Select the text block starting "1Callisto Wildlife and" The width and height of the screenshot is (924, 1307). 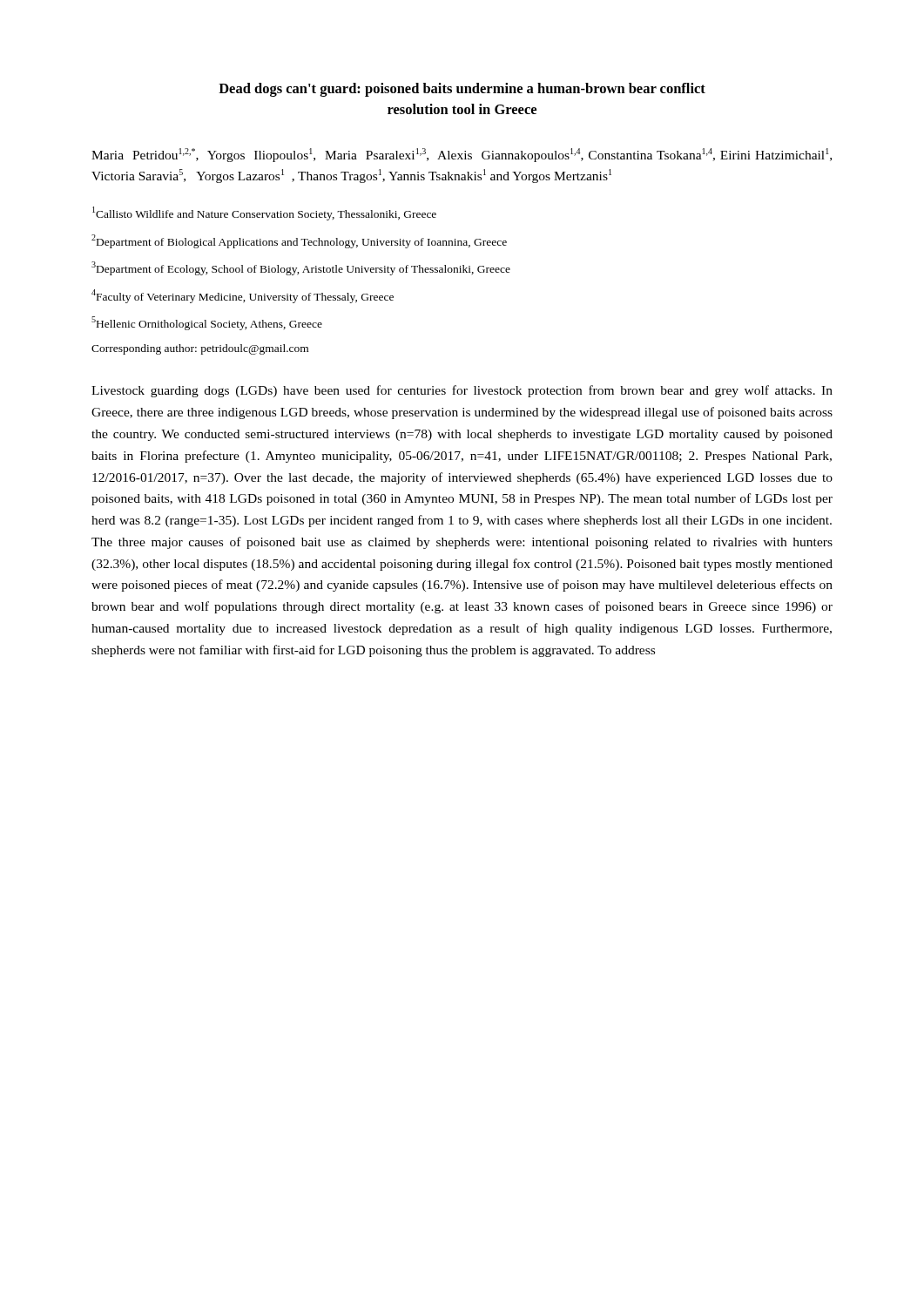coord(264,213)
